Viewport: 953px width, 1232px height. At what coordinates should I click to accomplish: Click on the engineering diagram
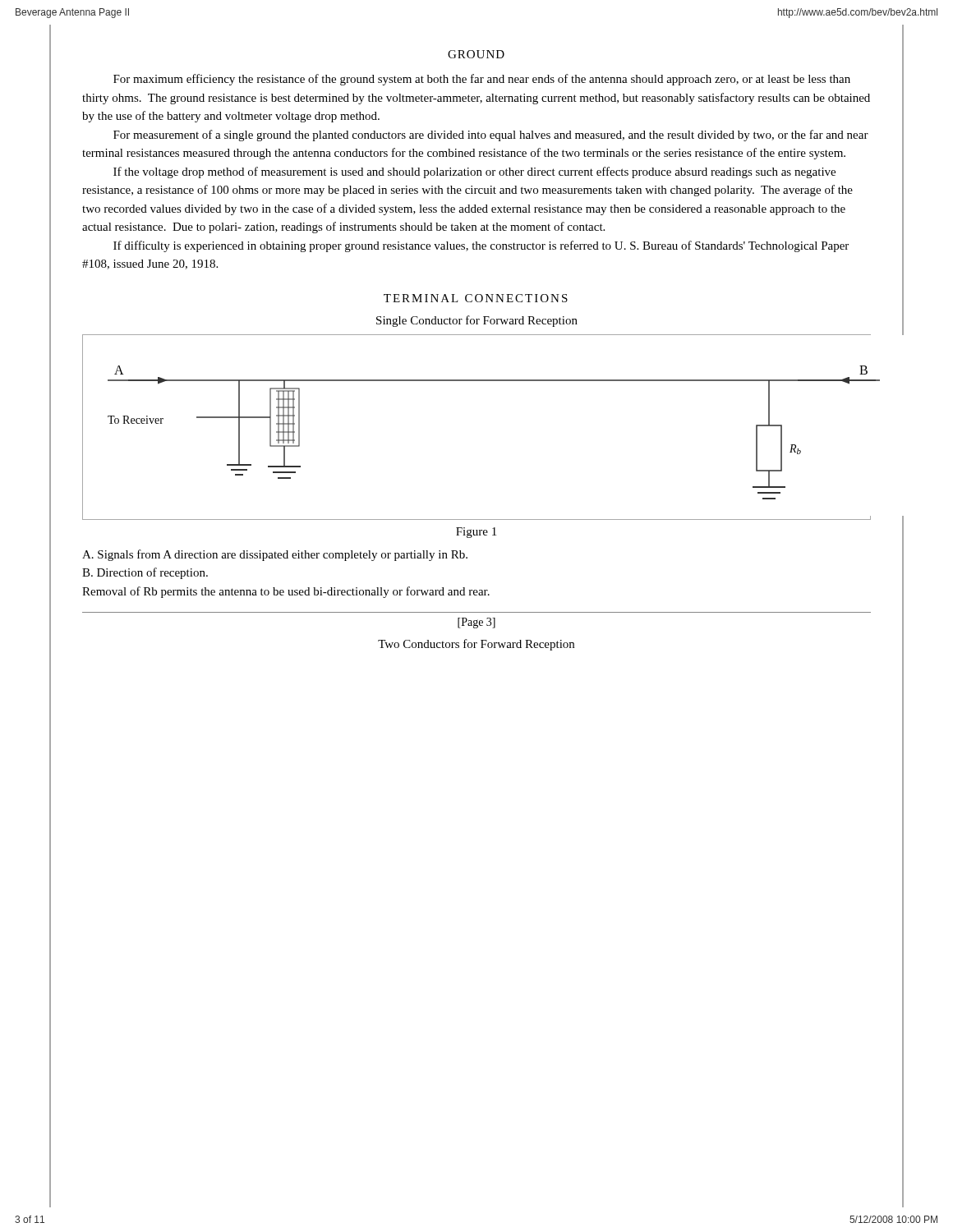[476, 427]
